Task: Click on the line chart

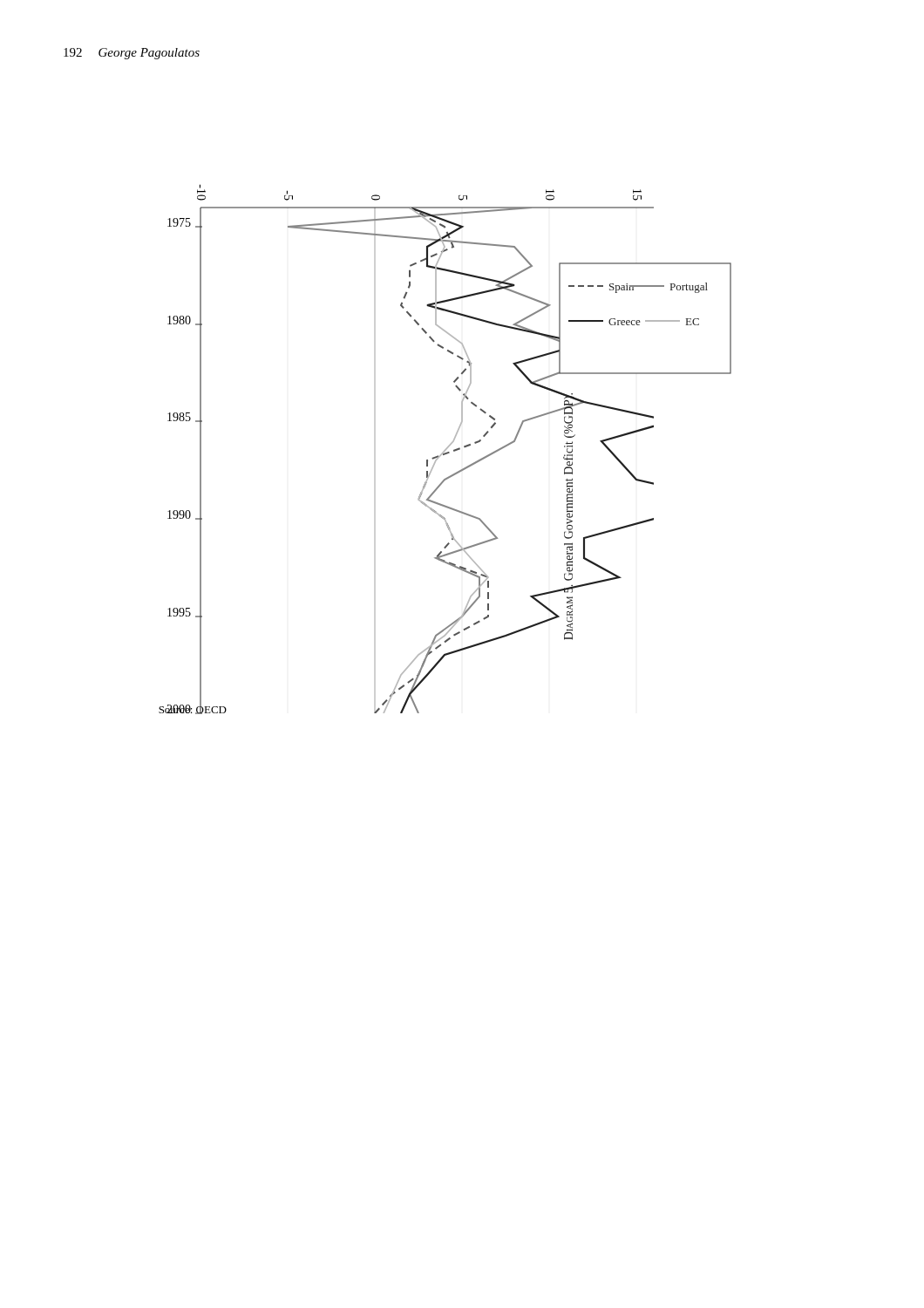Action: coord(340,469)
